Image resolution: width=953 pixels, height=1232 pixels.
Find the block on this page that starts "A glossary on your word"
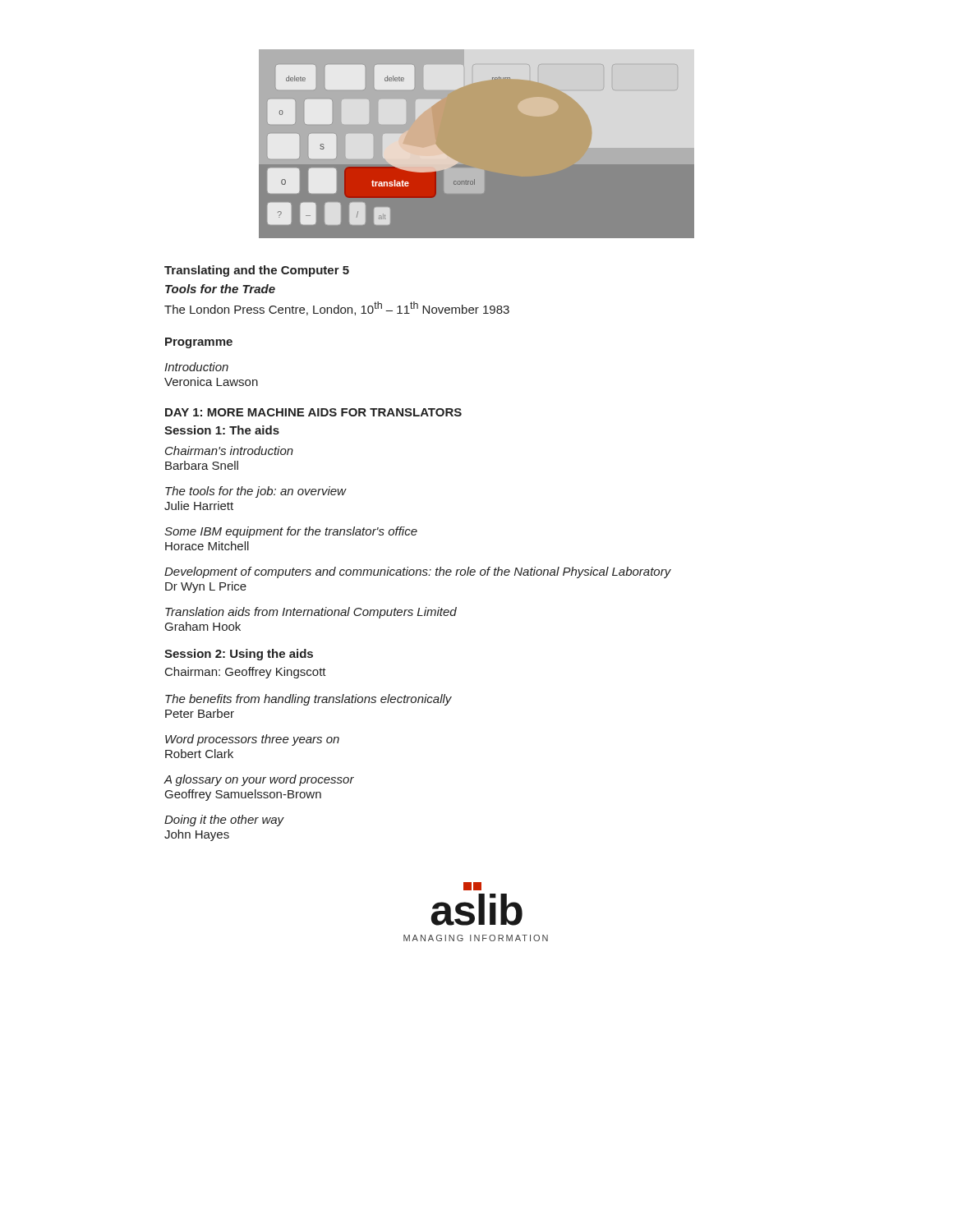coord(259,780)
